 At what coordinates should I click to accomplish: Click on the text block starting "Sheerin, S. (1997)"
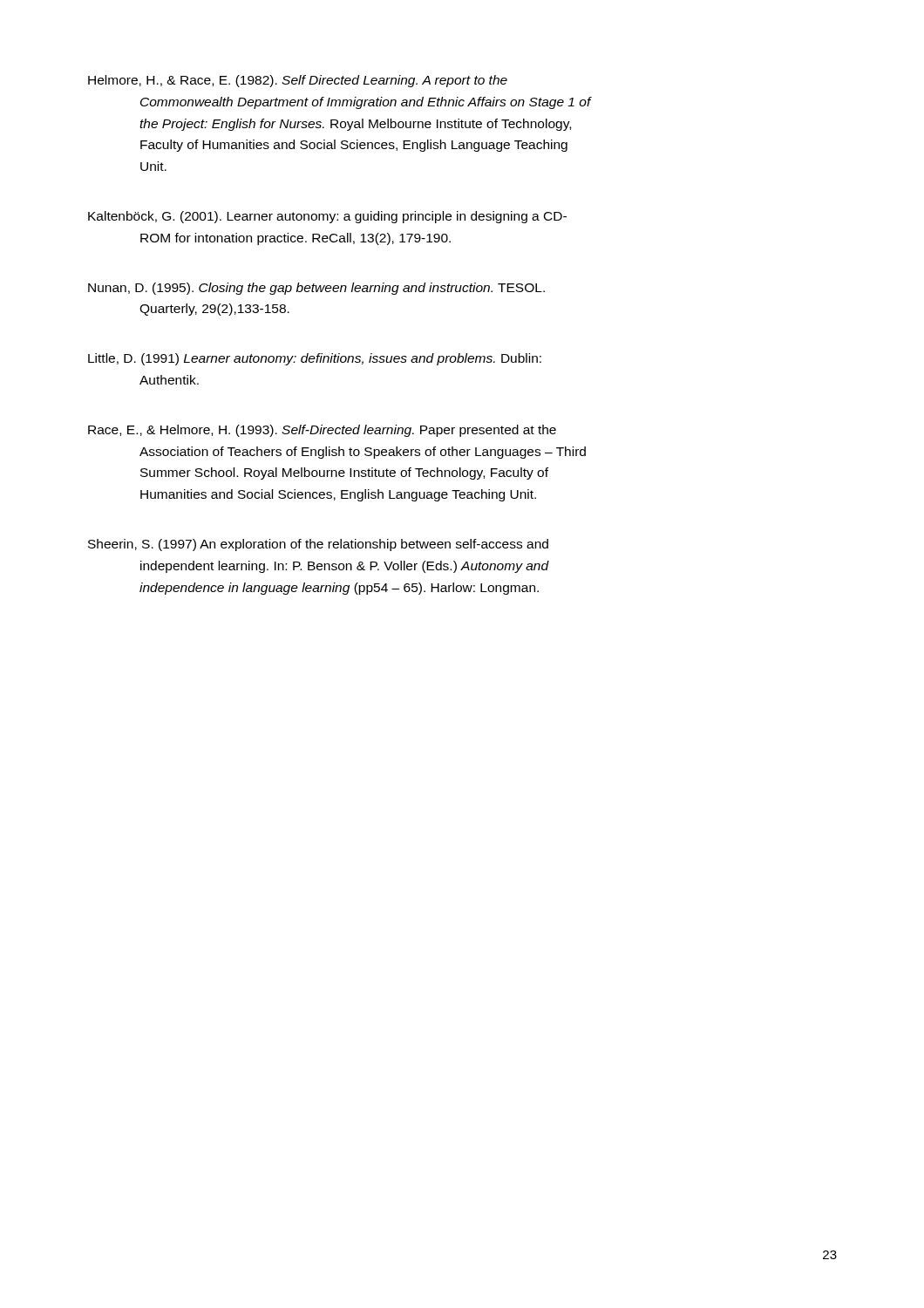coord(462,566)
